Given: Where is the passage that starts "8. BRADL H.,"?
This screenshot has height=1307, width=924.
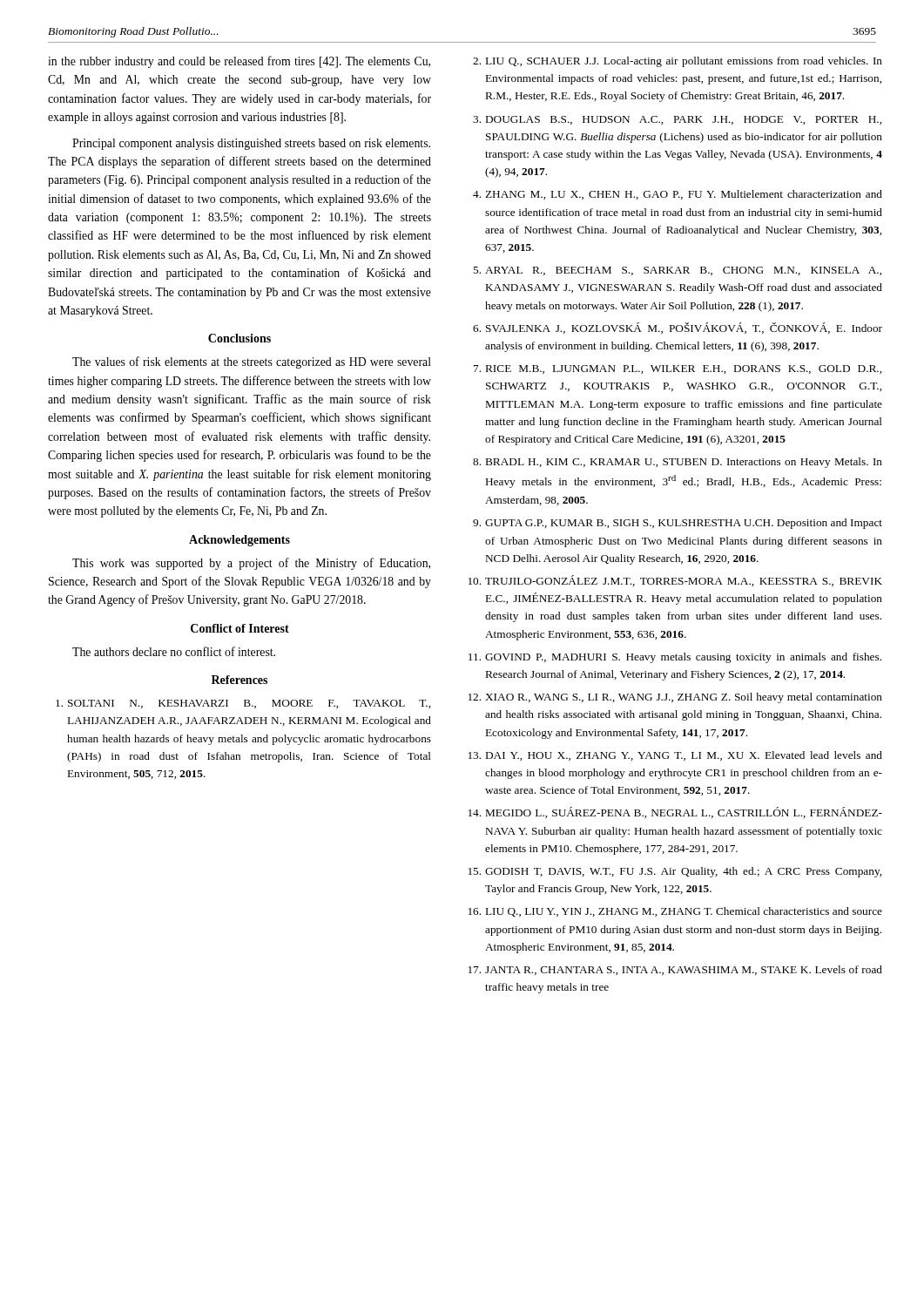Looking at the screenshot, I should tap(674, 481).
